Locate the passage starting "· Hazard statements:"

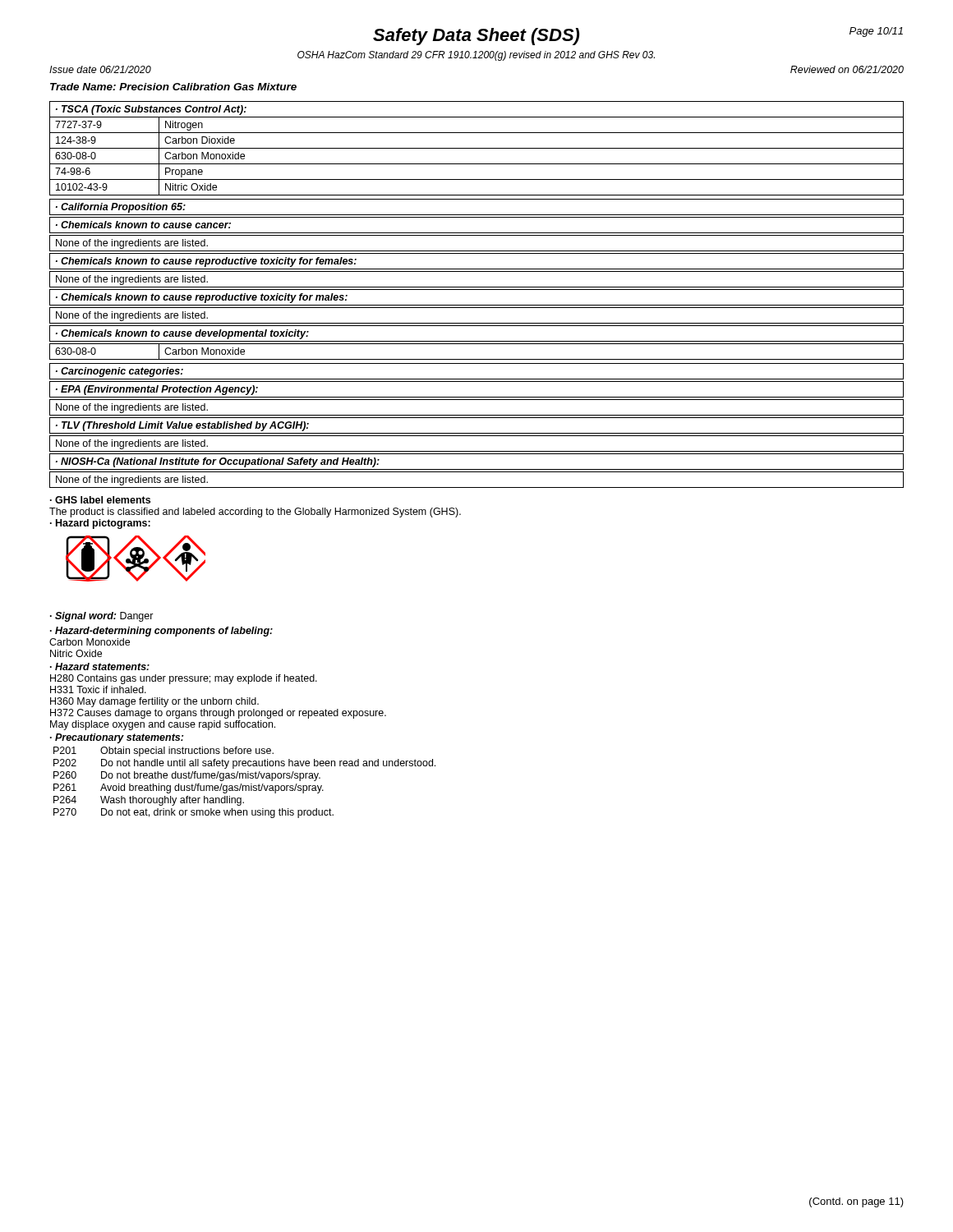click(x=218, y=696)
